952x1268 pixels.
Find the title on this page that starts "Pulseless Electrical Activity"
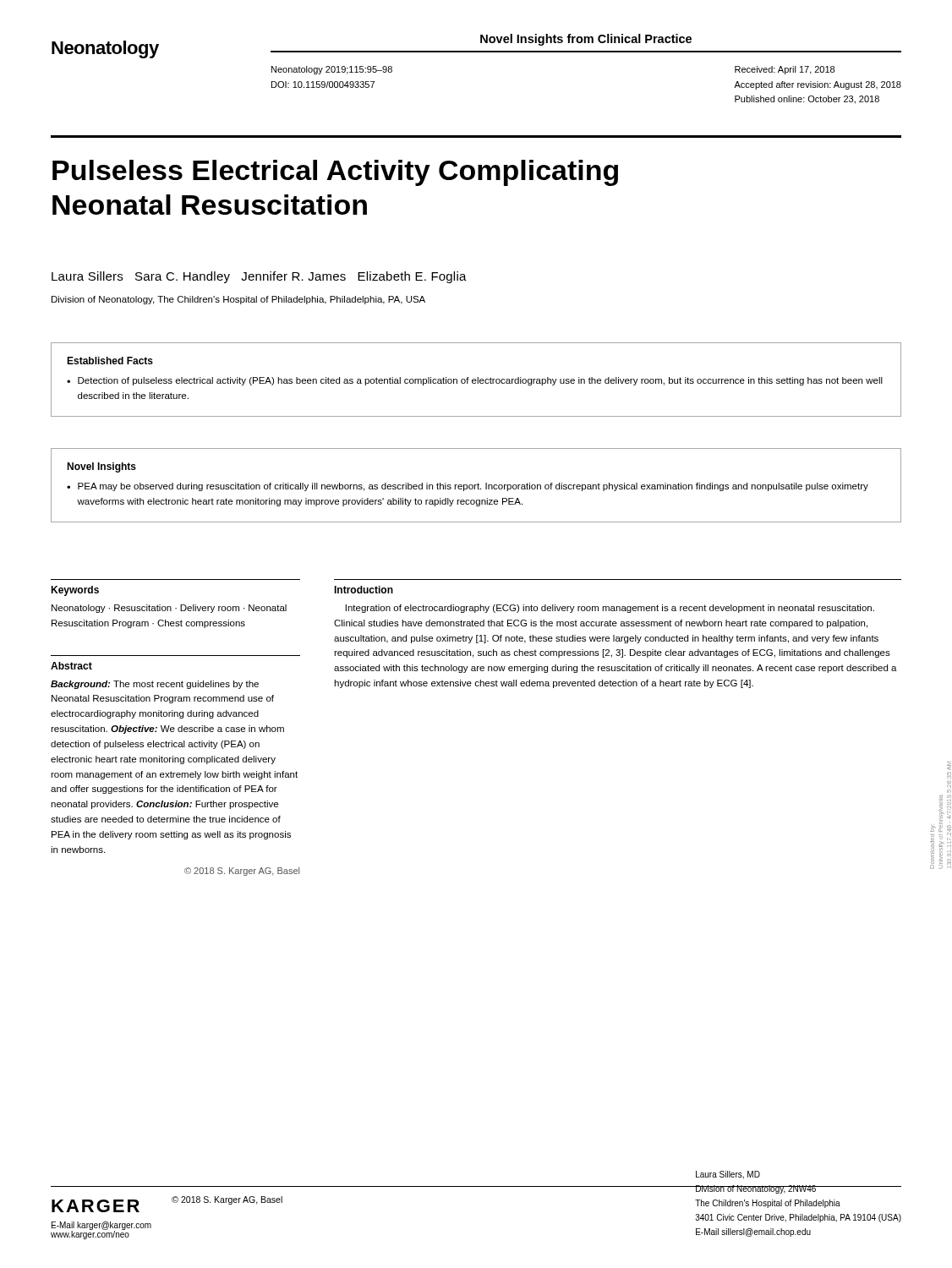coord(335,187)
